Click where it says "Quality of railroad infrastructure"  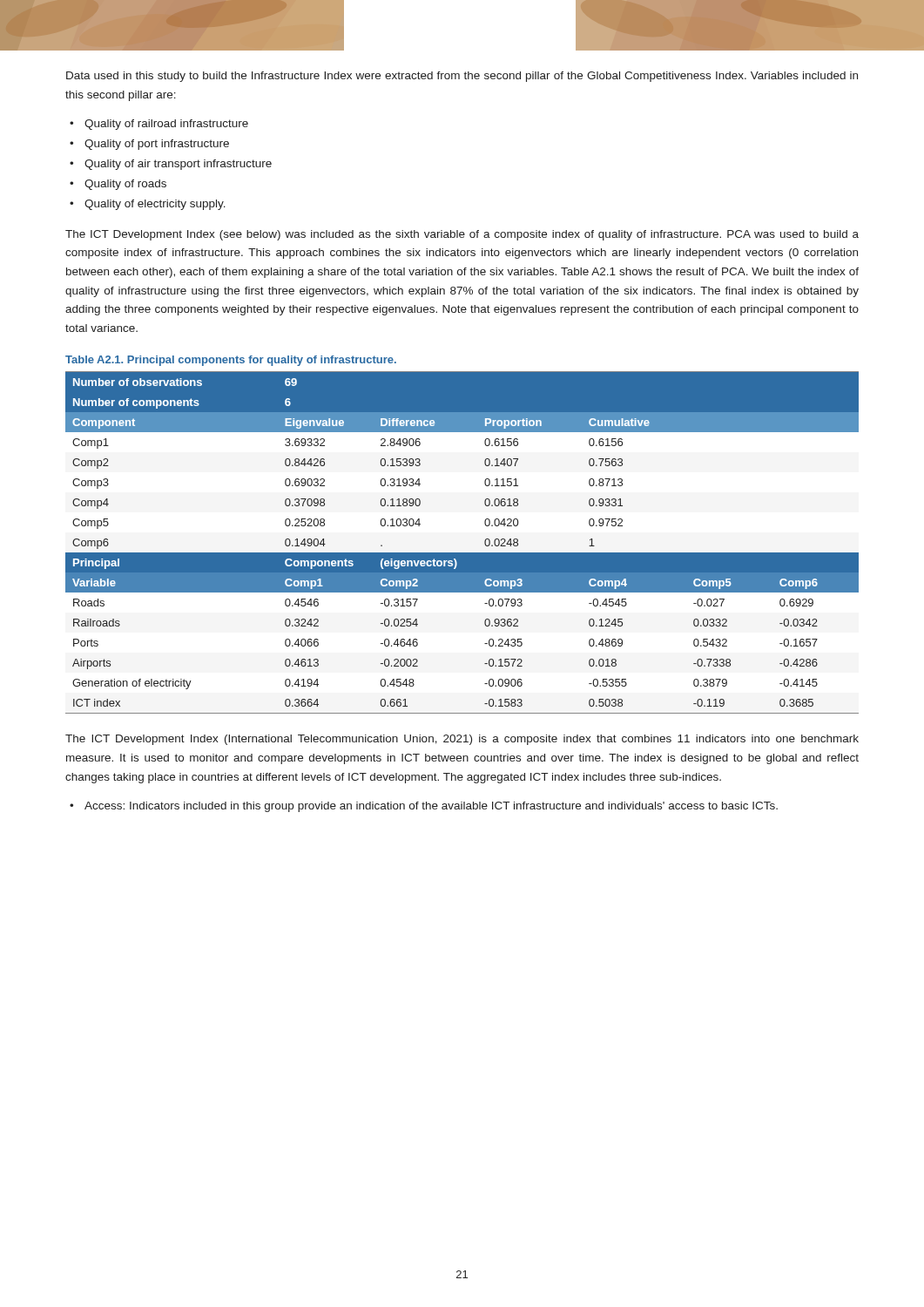166,124
